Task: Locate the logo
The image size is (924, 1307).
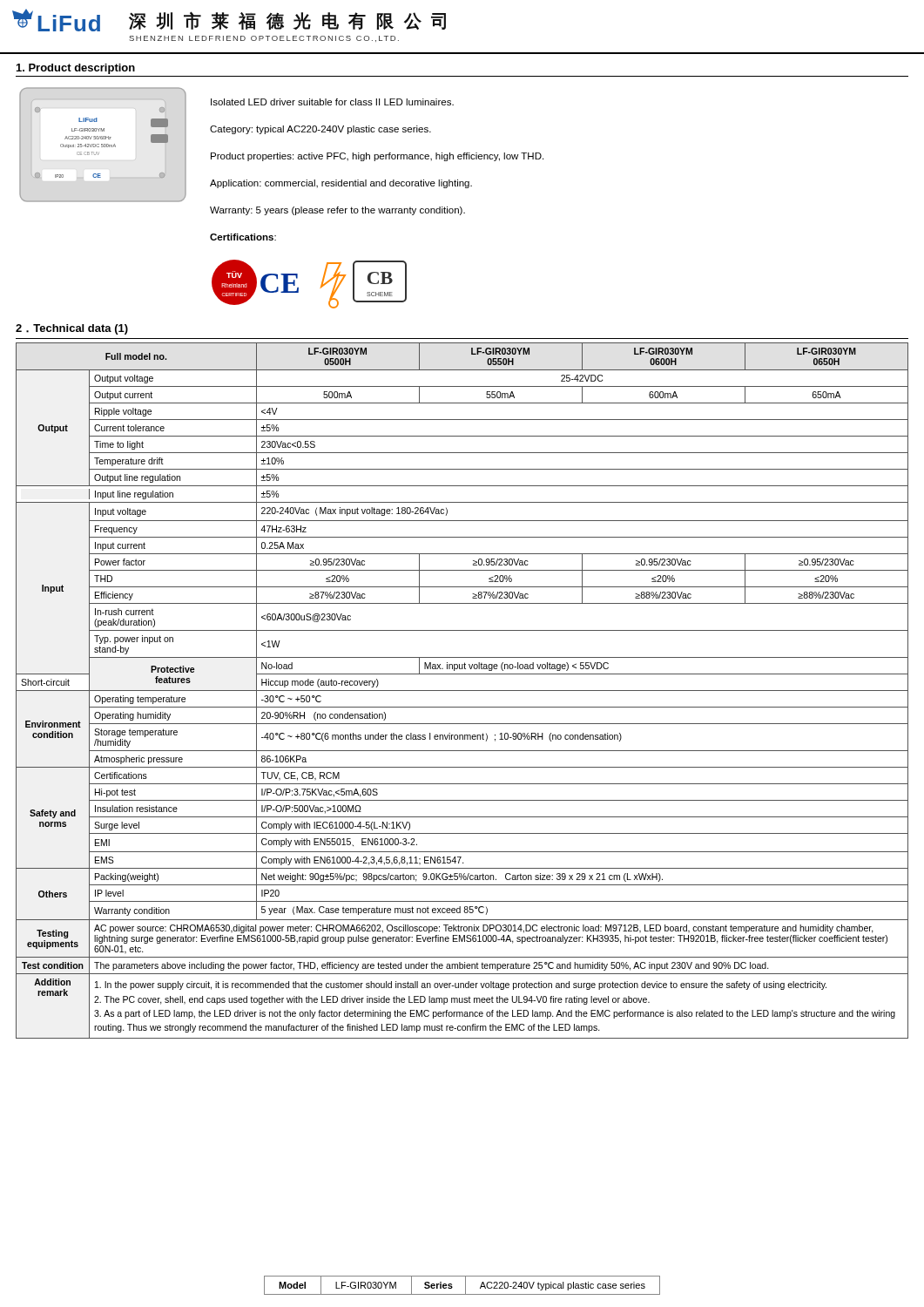Action: (559, 285)
